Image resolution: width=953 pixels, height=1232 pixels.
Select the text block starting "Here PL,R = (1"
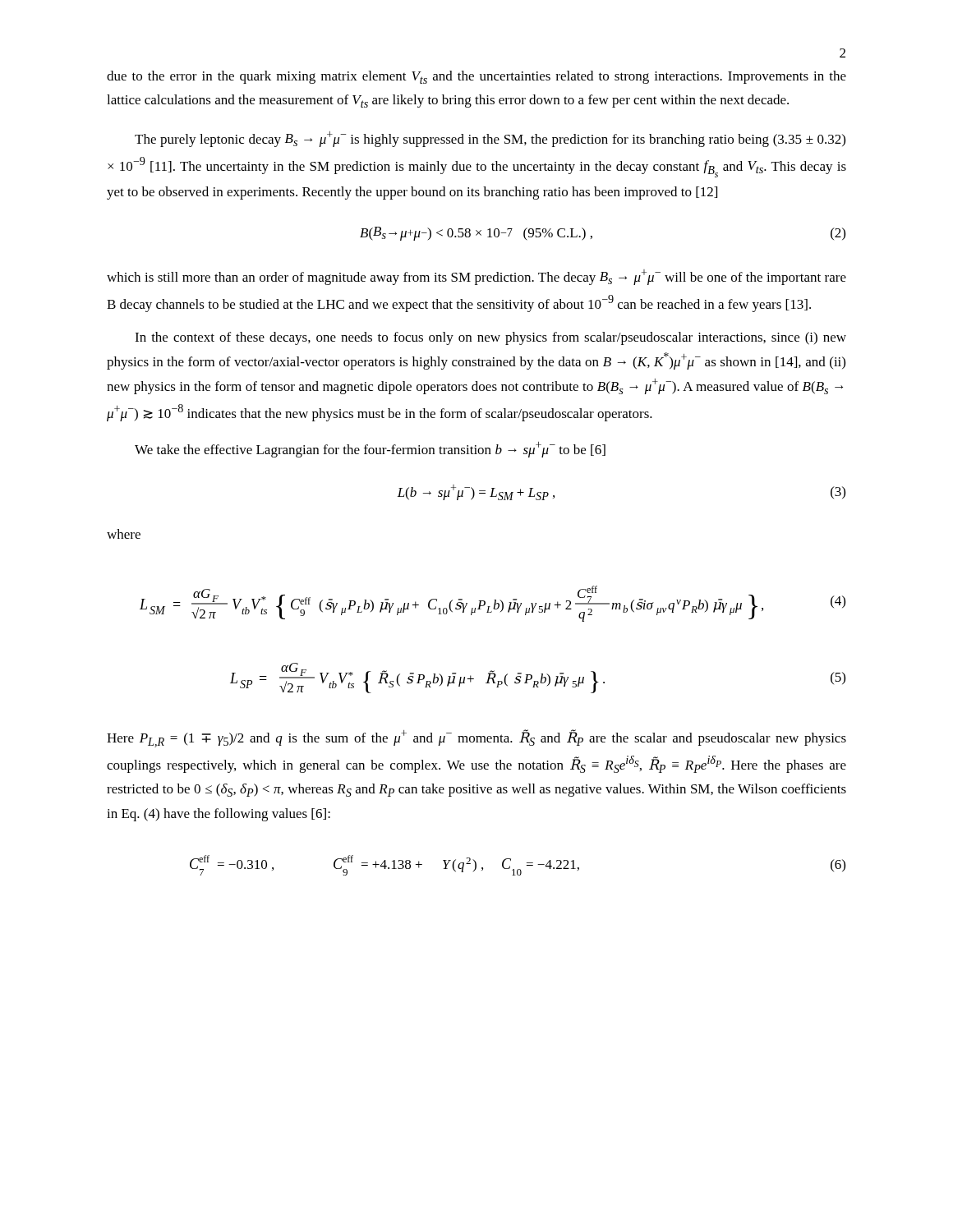point(476,775)
